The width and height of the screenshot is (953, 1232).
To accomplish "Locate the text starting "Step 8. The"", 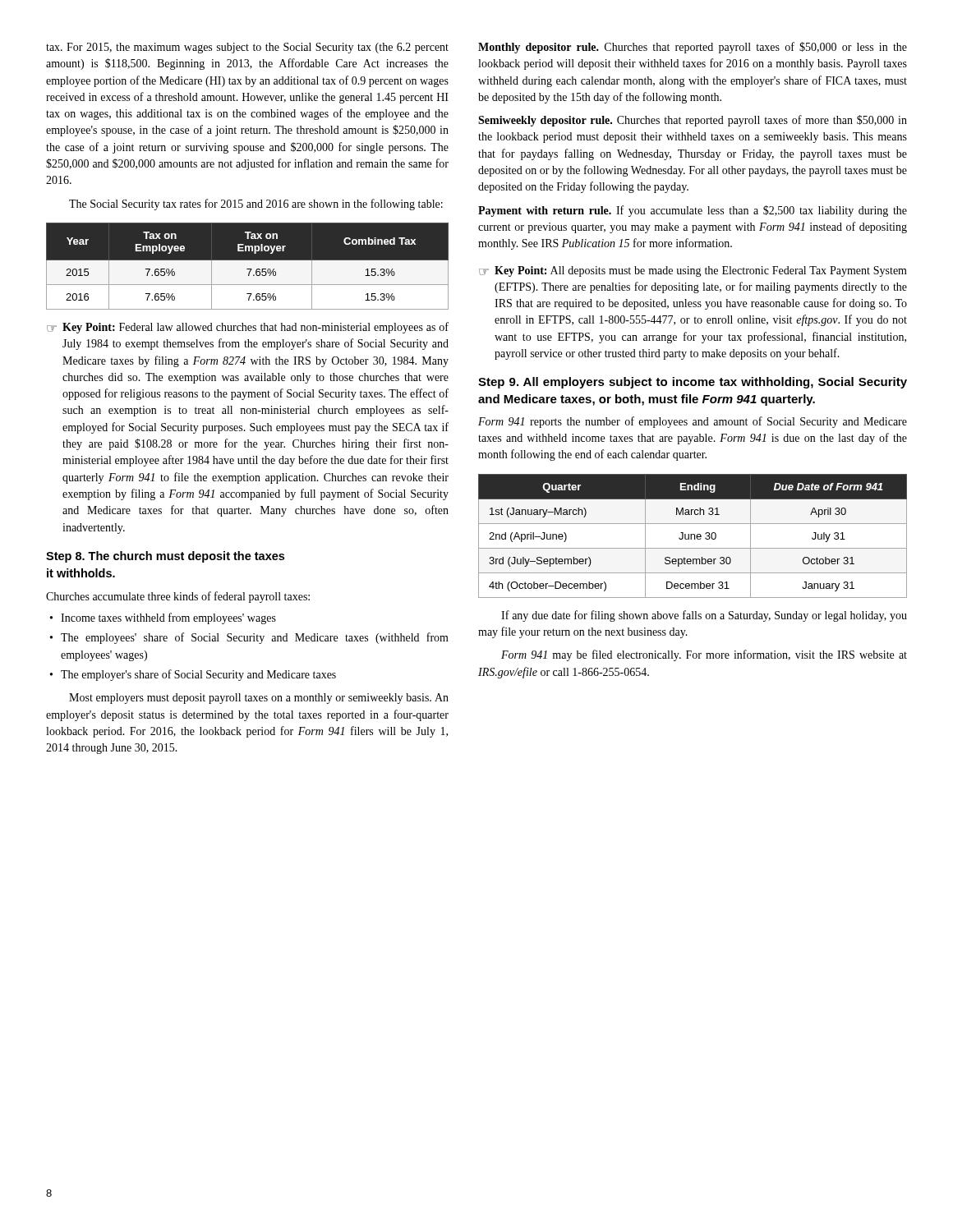I will [247, 565].
